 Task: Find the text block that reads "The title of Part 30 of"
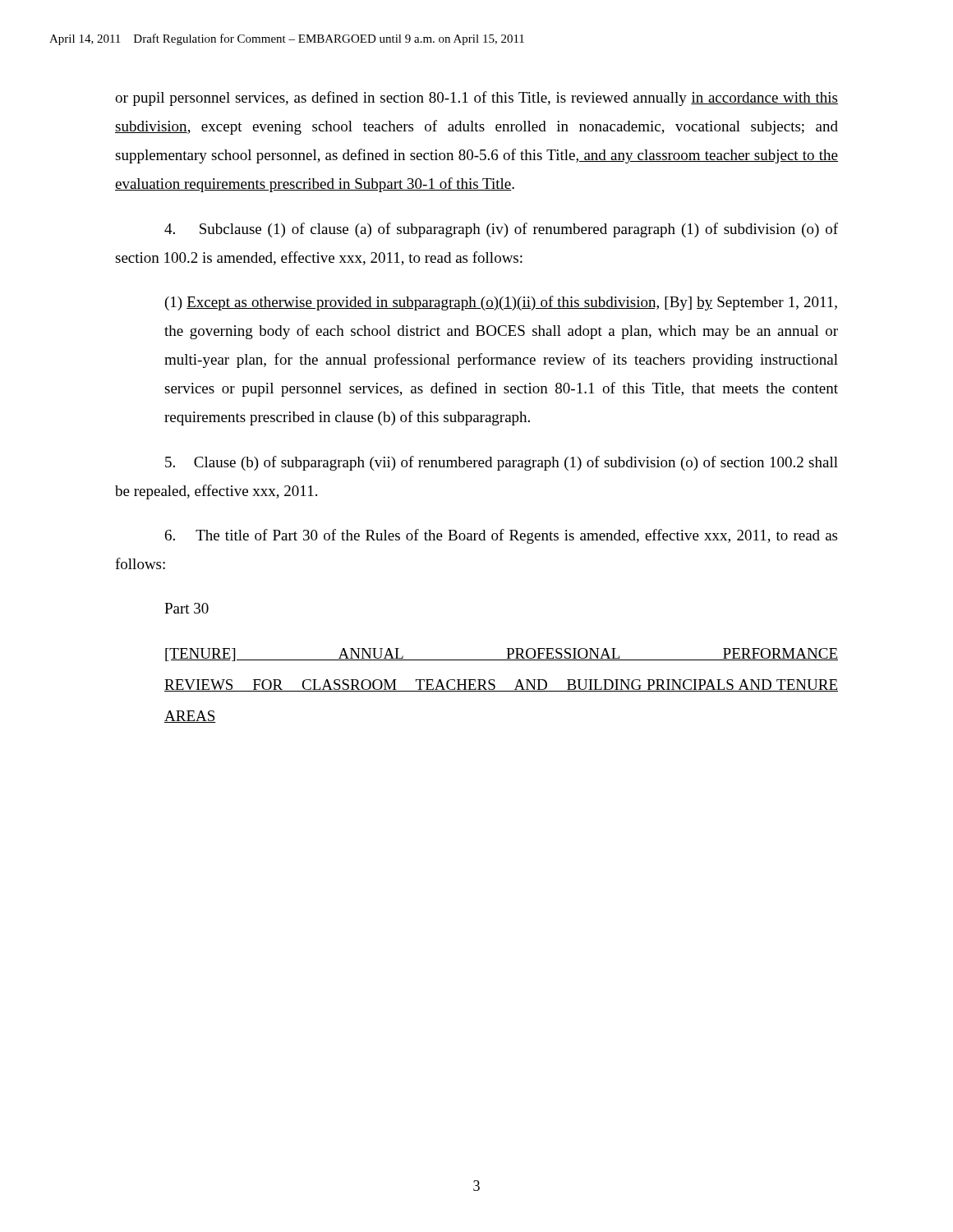(x=476, y=549)
